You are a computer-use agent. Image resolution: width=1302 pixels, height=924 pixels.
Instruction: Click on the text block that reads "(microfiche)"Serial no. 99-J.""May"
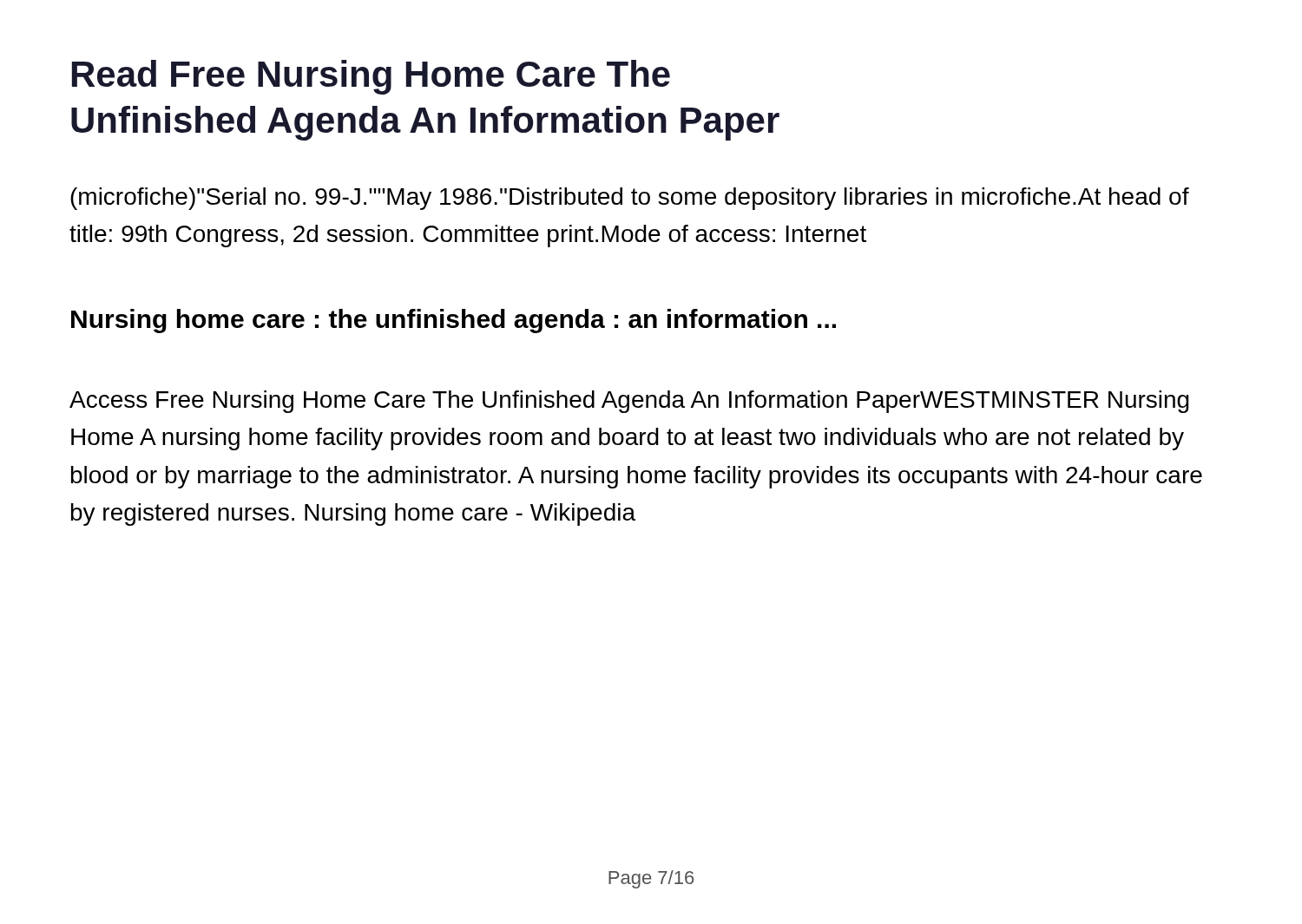[629, 215]
